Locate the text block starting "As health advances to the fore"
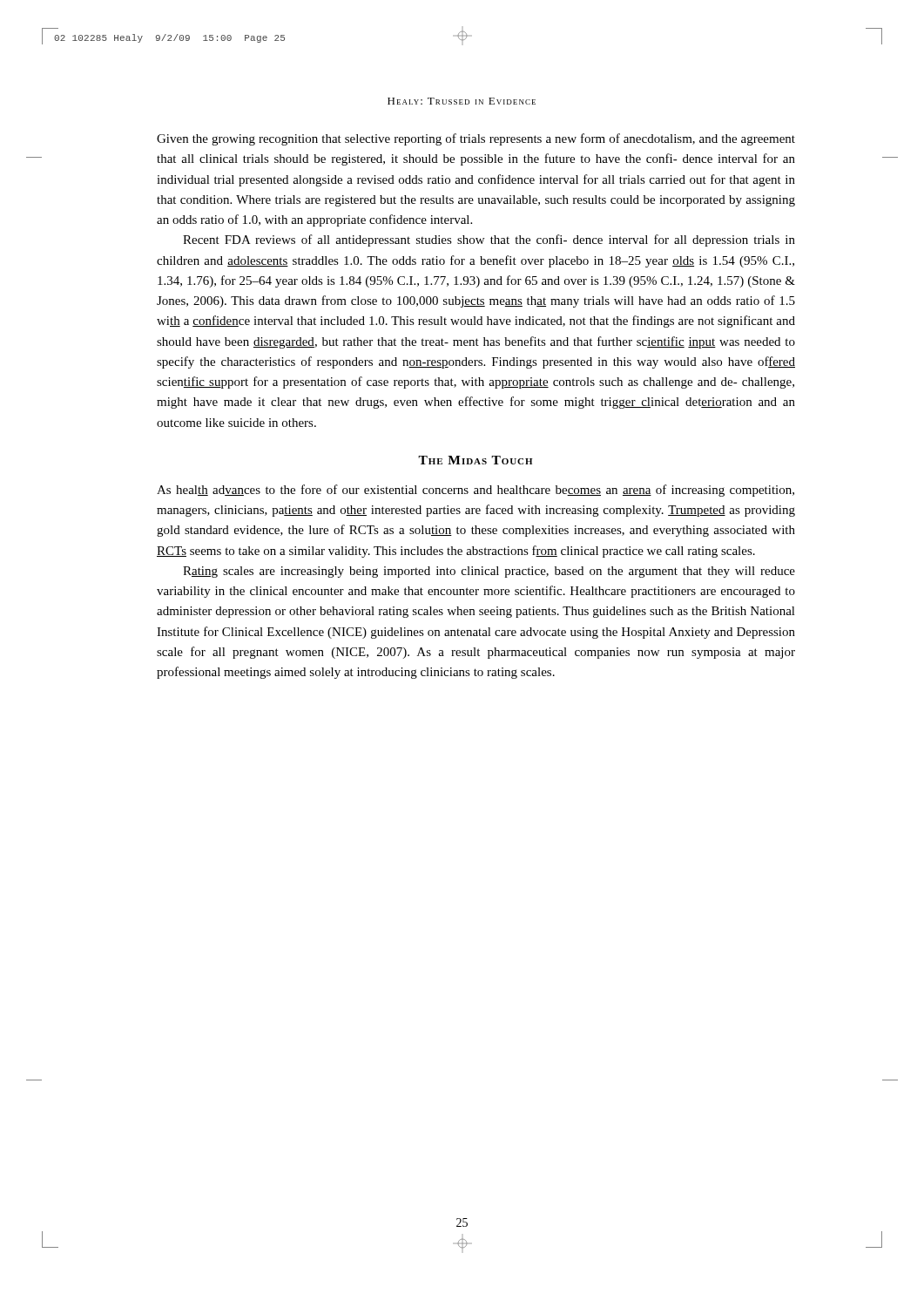This screenshot has height=1307, width=924. 476,581
